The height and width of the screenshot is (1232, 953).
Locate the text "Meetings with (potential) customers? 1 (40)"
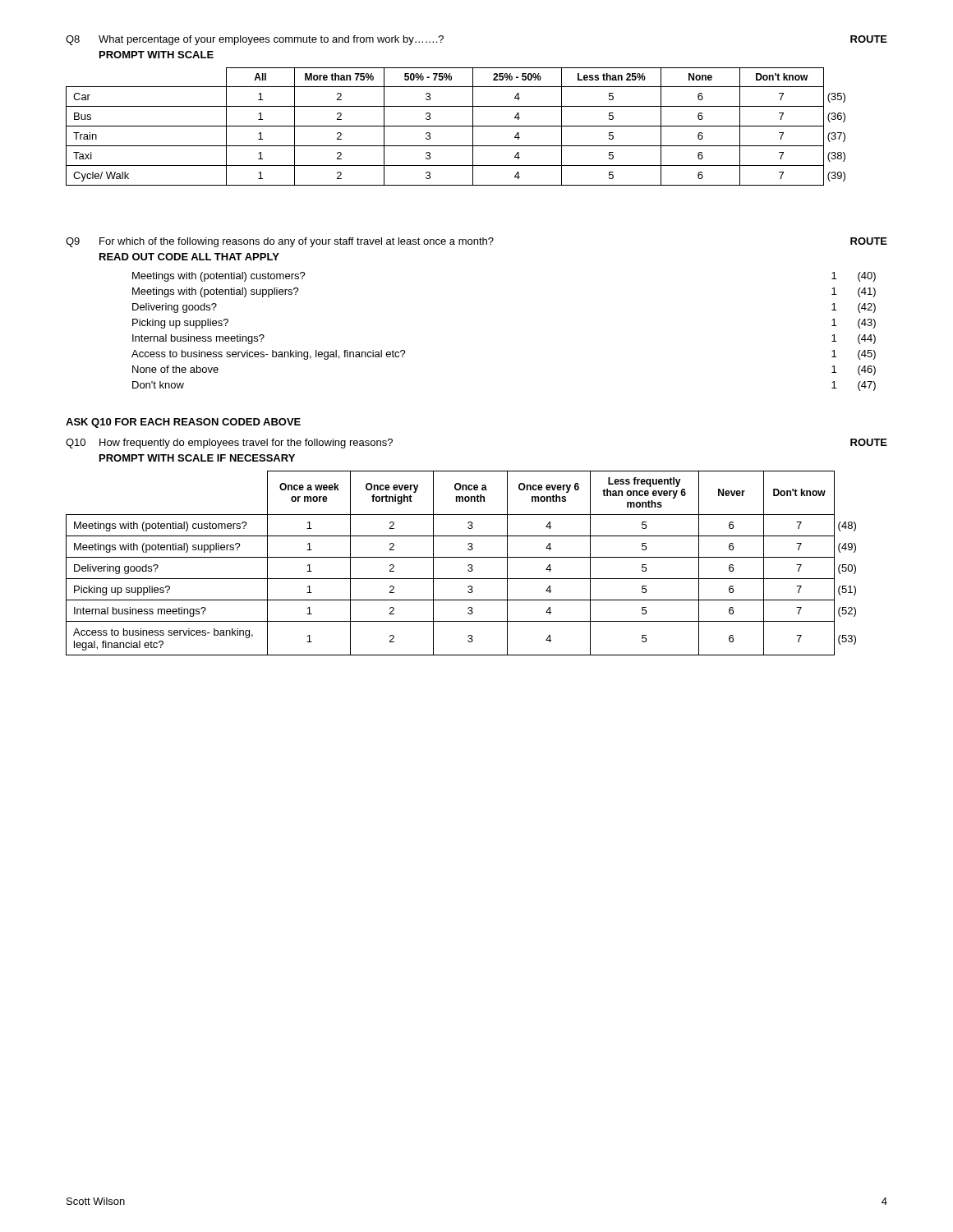(216, 276)
